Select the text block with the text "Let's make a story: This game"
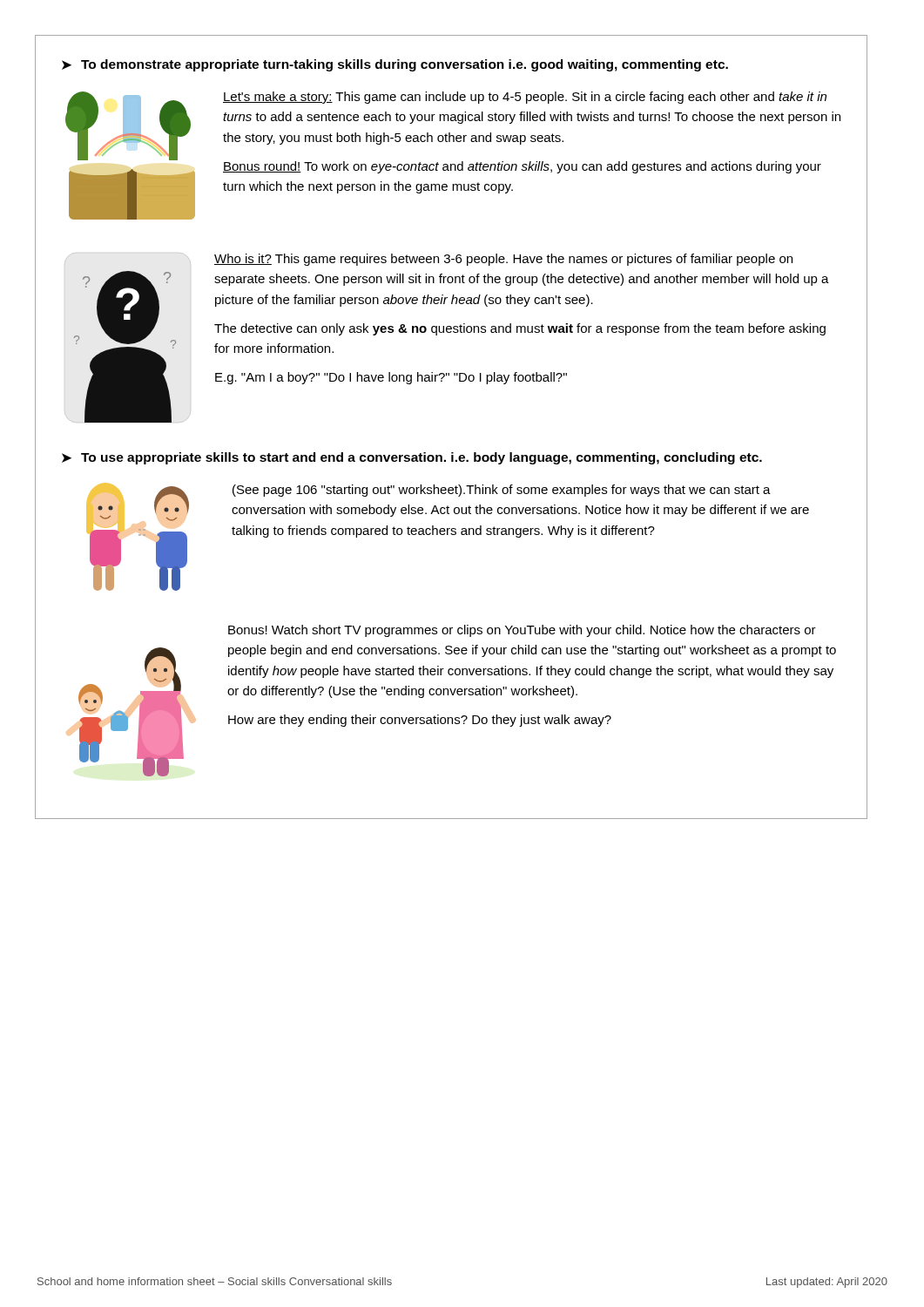Image resolution: width=924 pixels, height=1307 pixels. pyautogui.click(x=533, y=141)
